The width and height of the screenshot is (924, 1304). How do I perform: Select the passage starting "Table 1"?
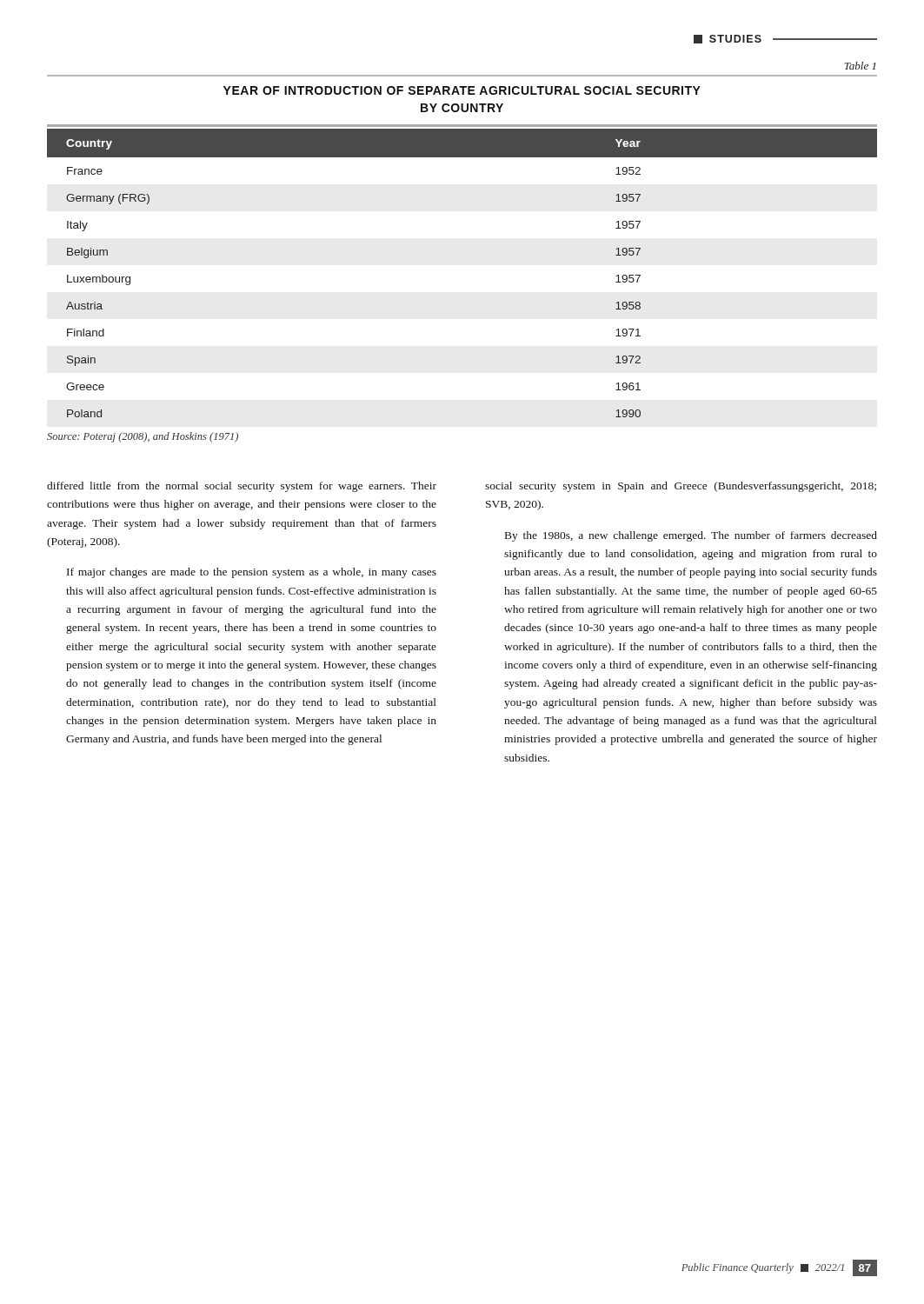(x=860, y=66)
